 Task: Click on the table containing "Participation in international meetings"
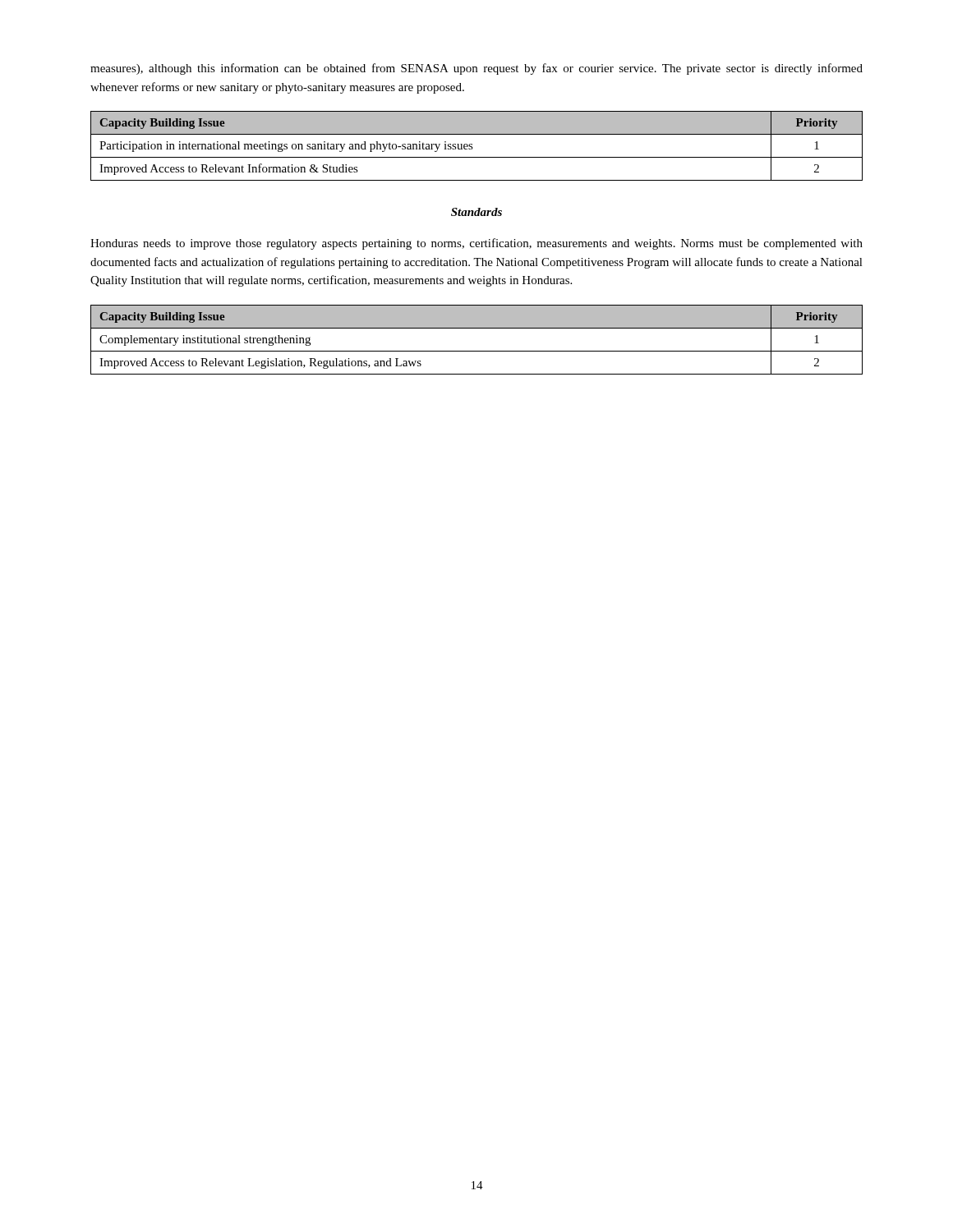[476, 146]
